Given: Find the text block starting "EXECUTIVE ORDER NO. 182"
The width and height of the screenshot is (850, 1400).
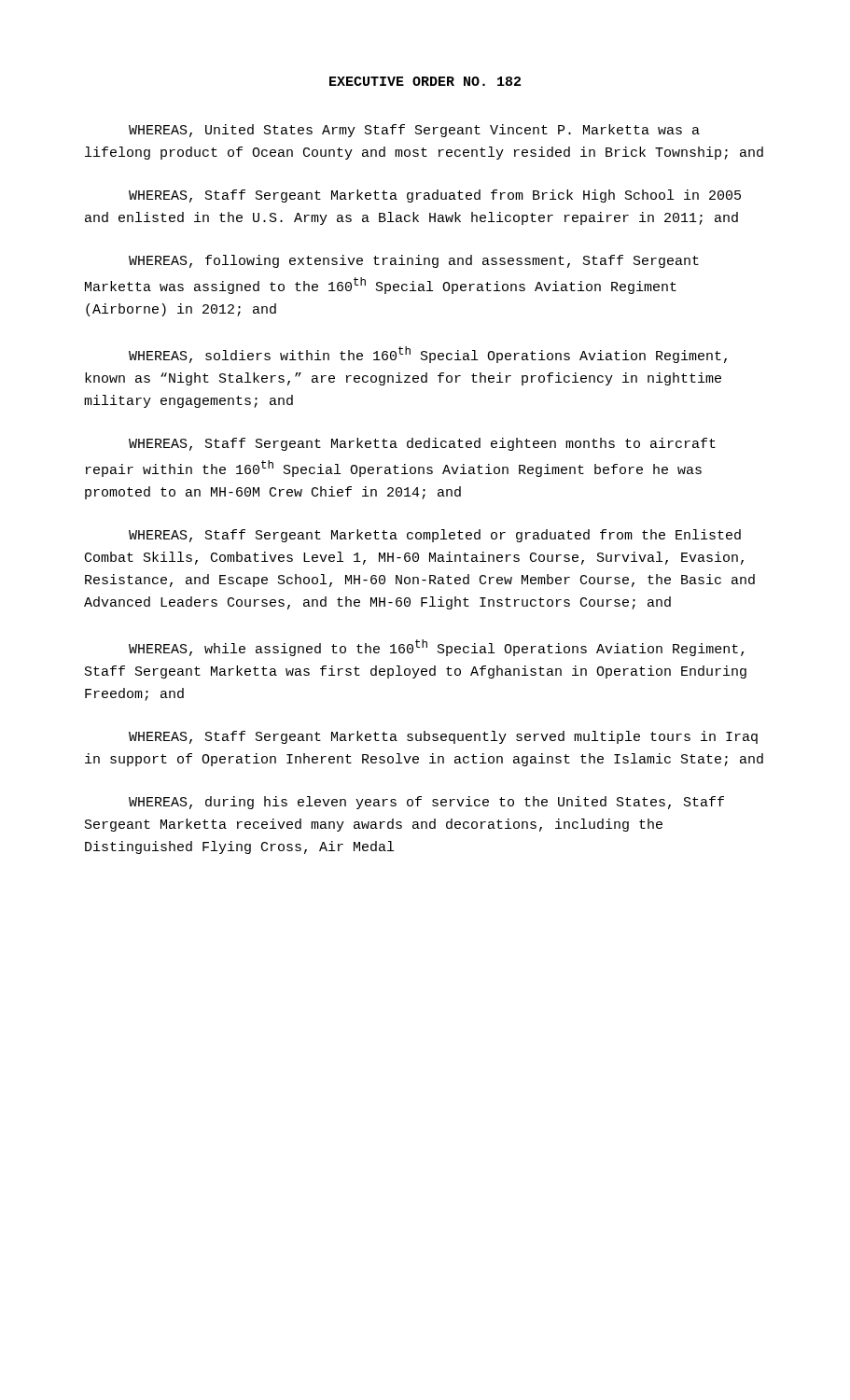Looking at the screenshot, I should 425,83.
